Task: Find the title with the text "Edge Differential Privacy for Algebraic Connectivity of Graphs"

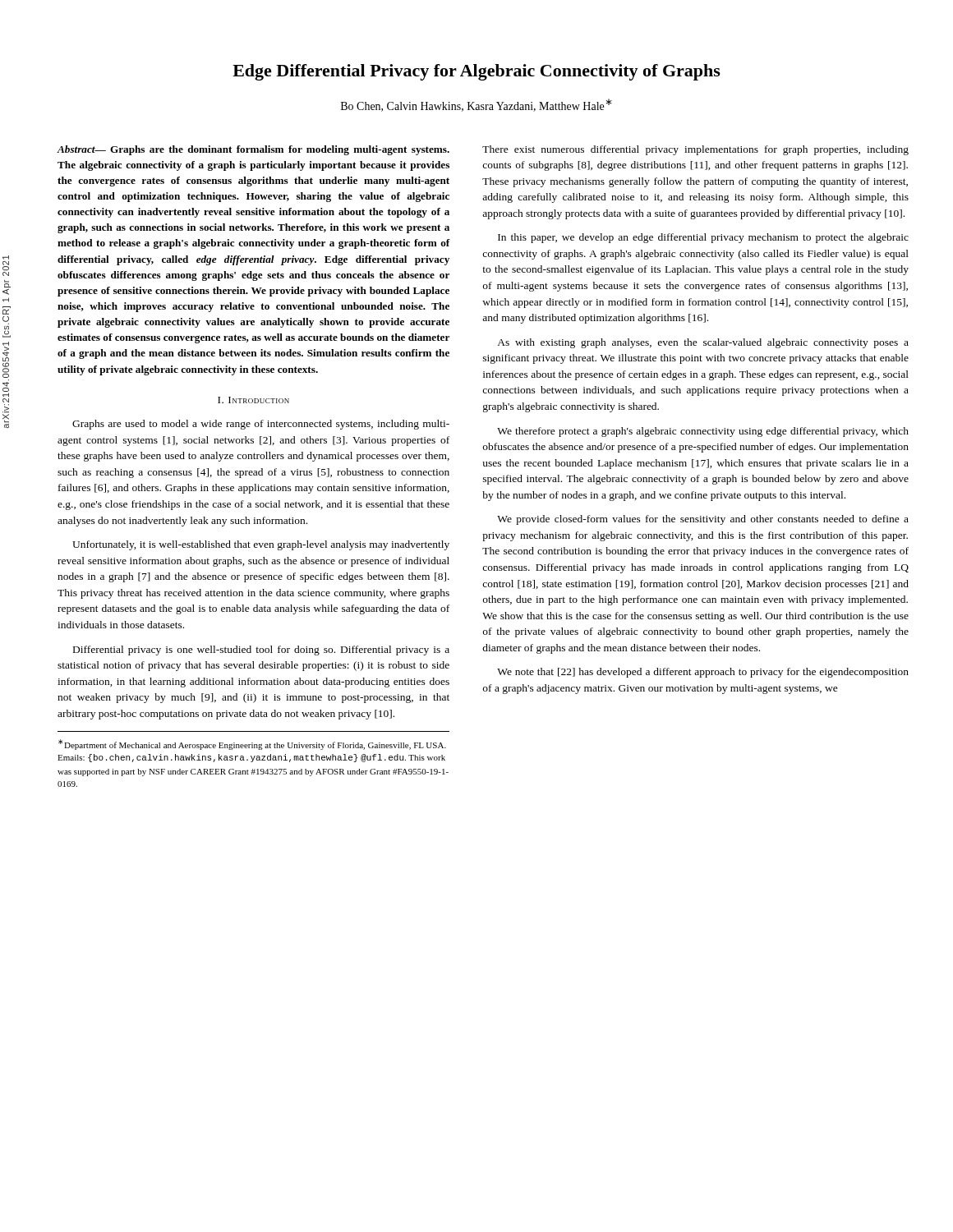Action: click(x=476, y=70)
